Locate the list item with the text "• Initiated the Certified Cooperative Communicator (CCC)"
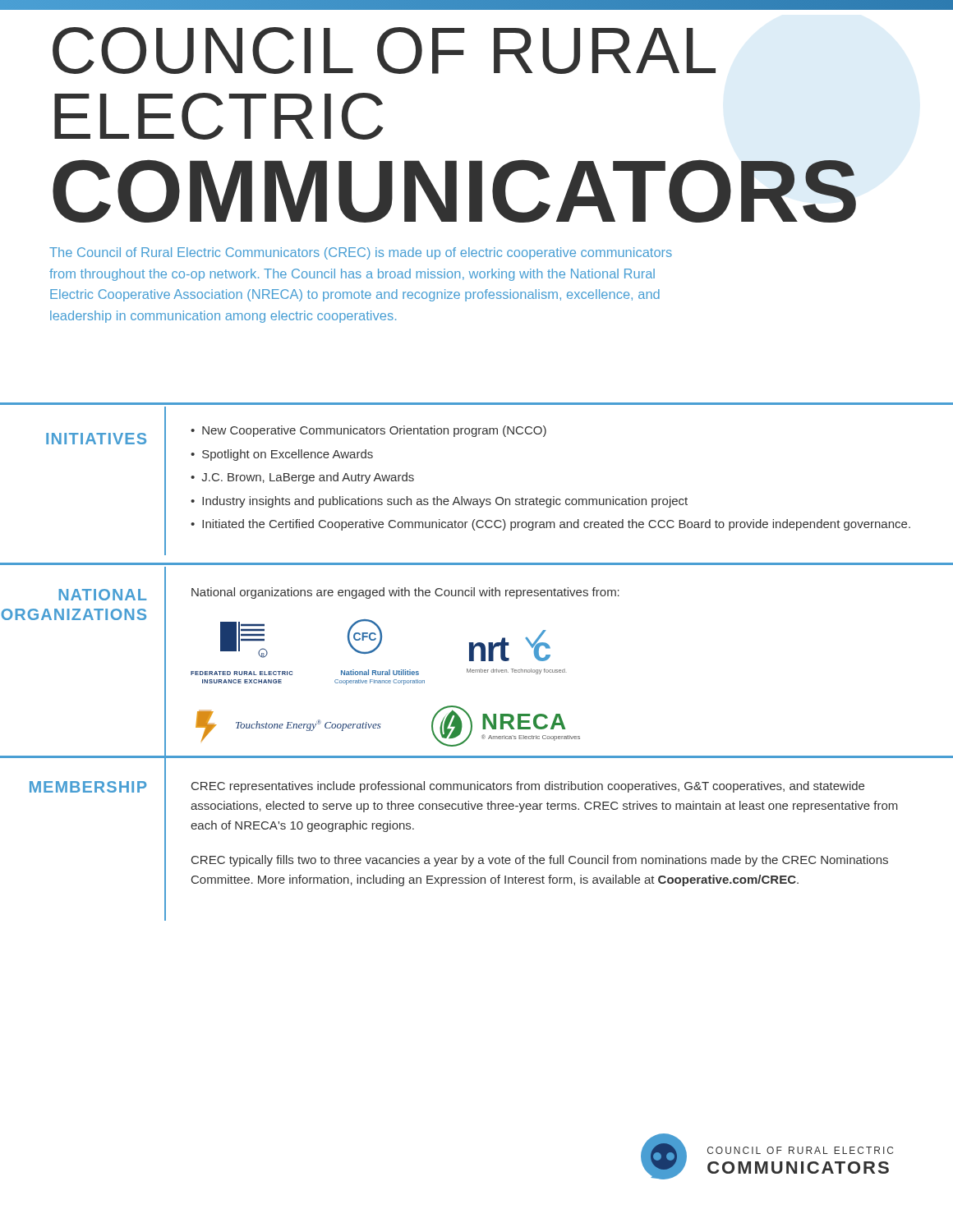Viewport: 953px width, 1232px height. [551, 524]
